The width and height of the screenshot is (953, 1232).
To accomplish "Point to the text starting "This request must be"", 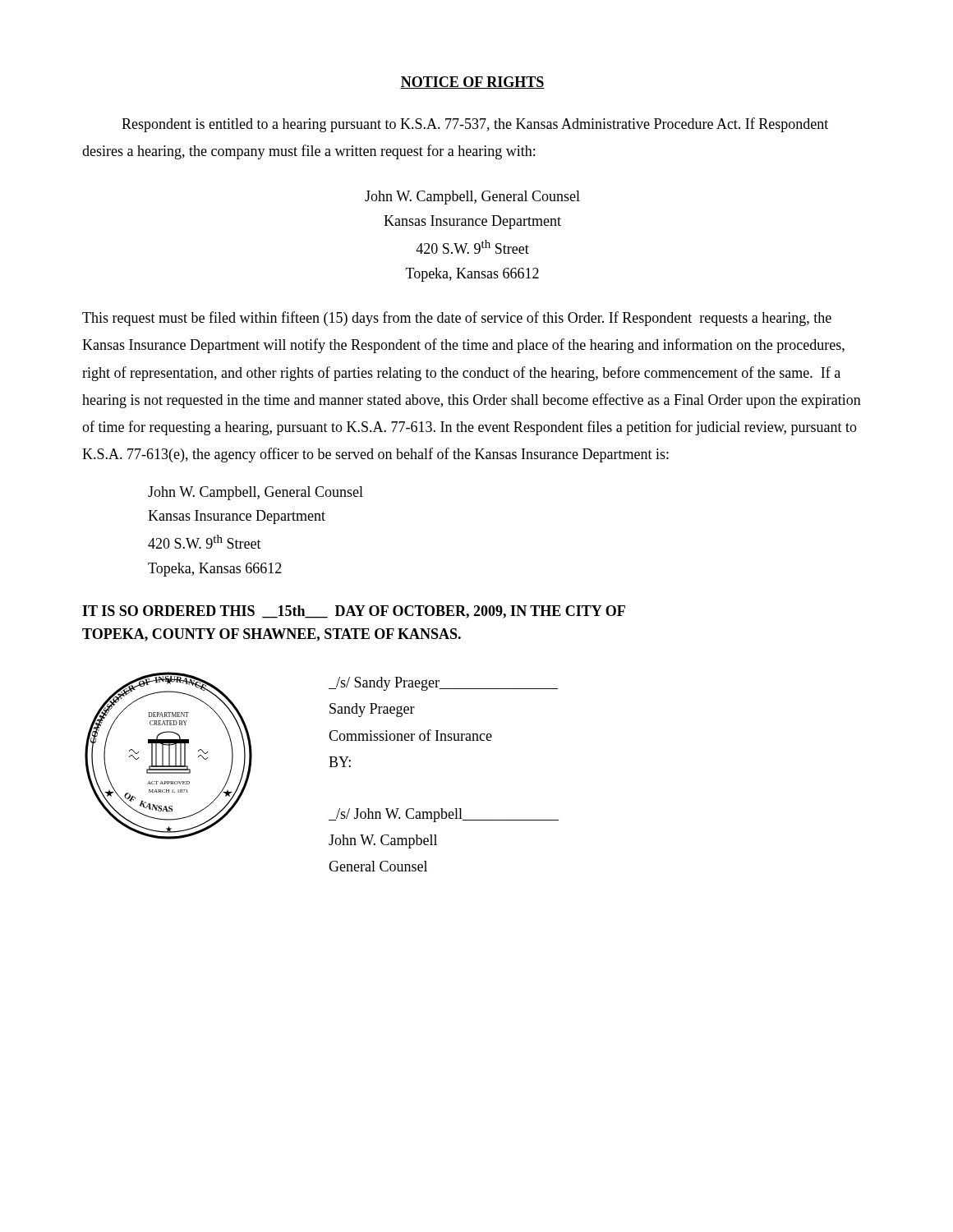I will (471, 386).
